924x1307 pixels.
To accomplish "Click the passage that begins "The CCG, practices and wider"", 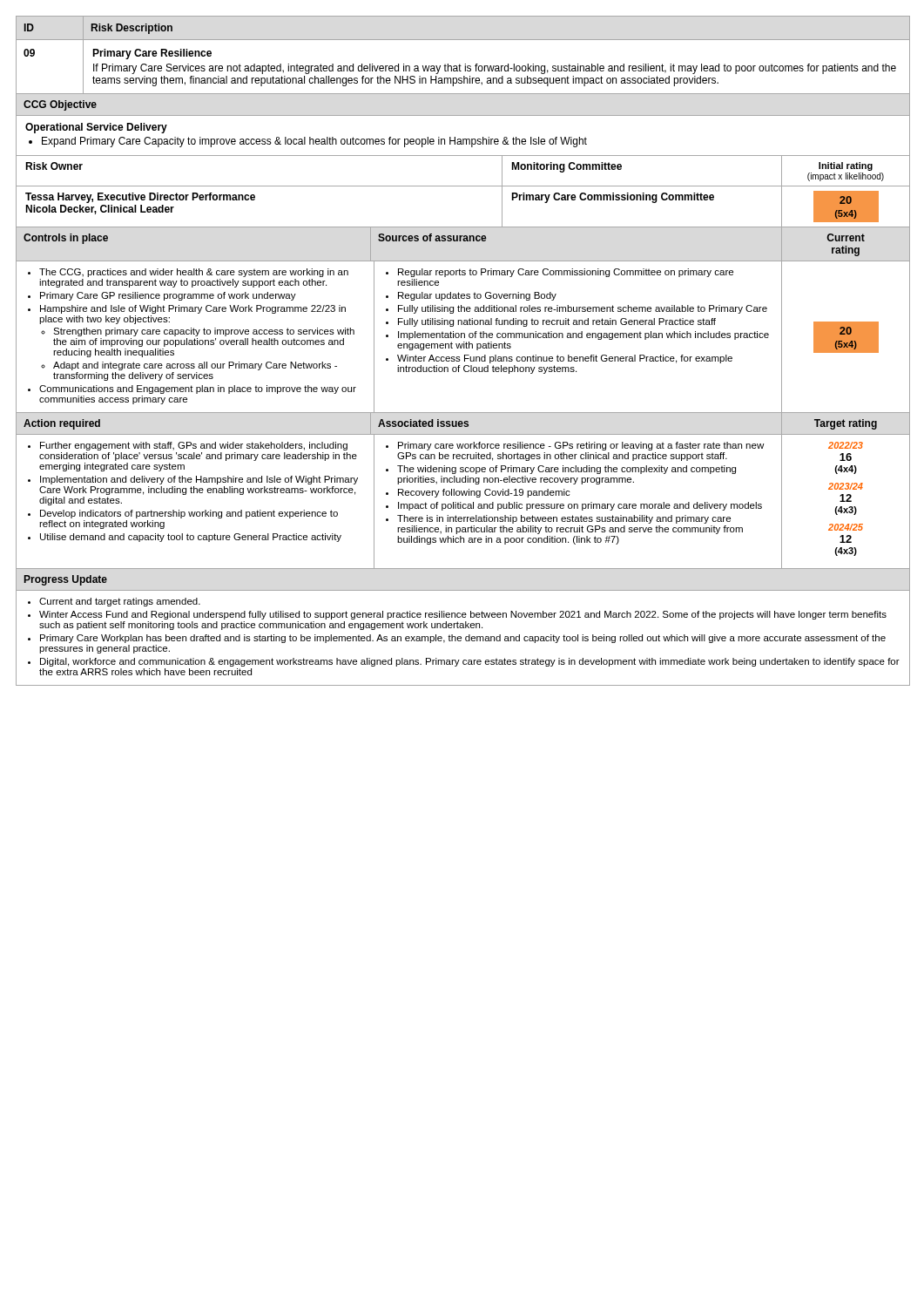I will click(194, 277).
